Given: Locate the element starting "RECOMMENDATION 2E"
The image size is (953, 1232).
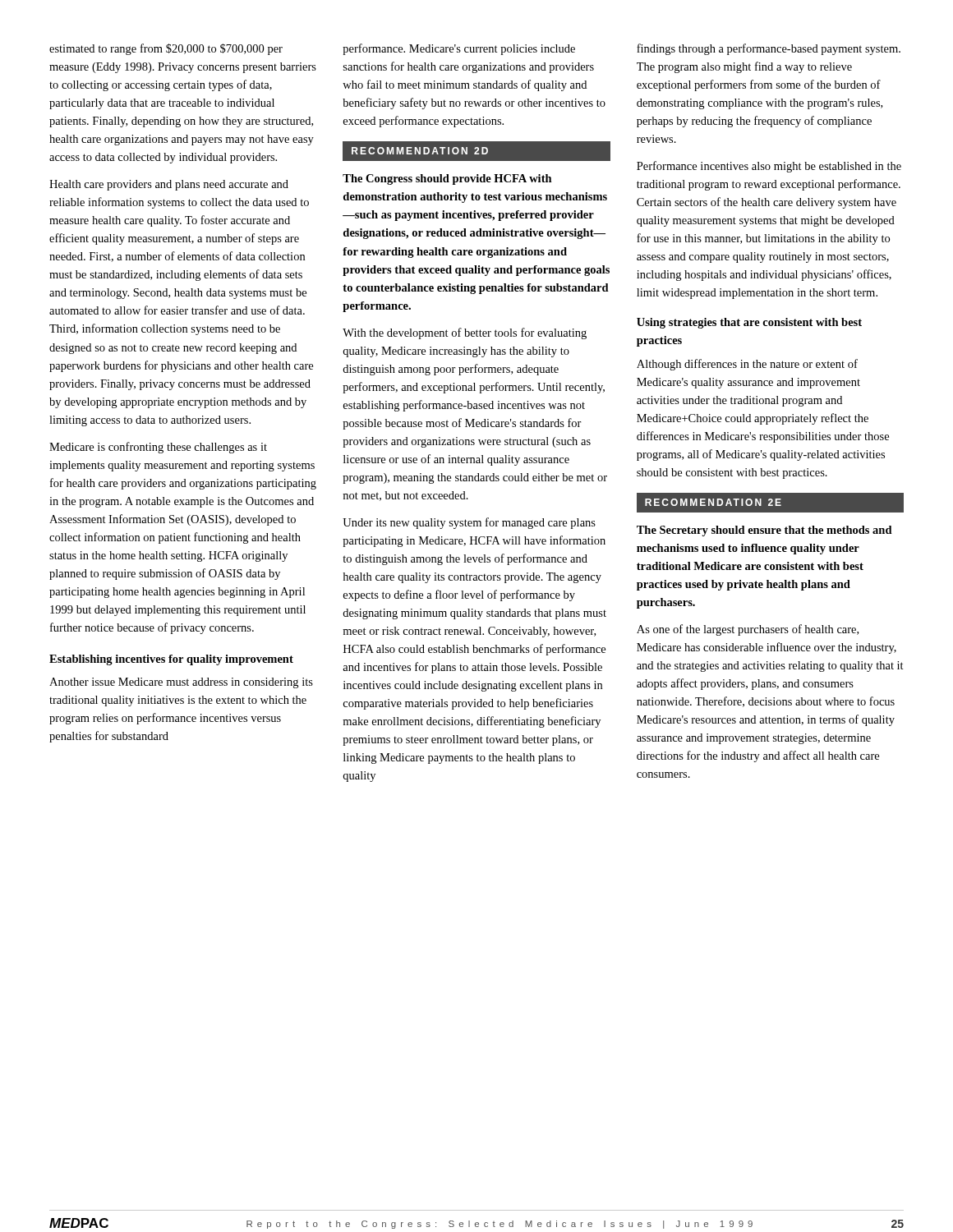Looking at the screenshot, I should (x=770, y=503).
